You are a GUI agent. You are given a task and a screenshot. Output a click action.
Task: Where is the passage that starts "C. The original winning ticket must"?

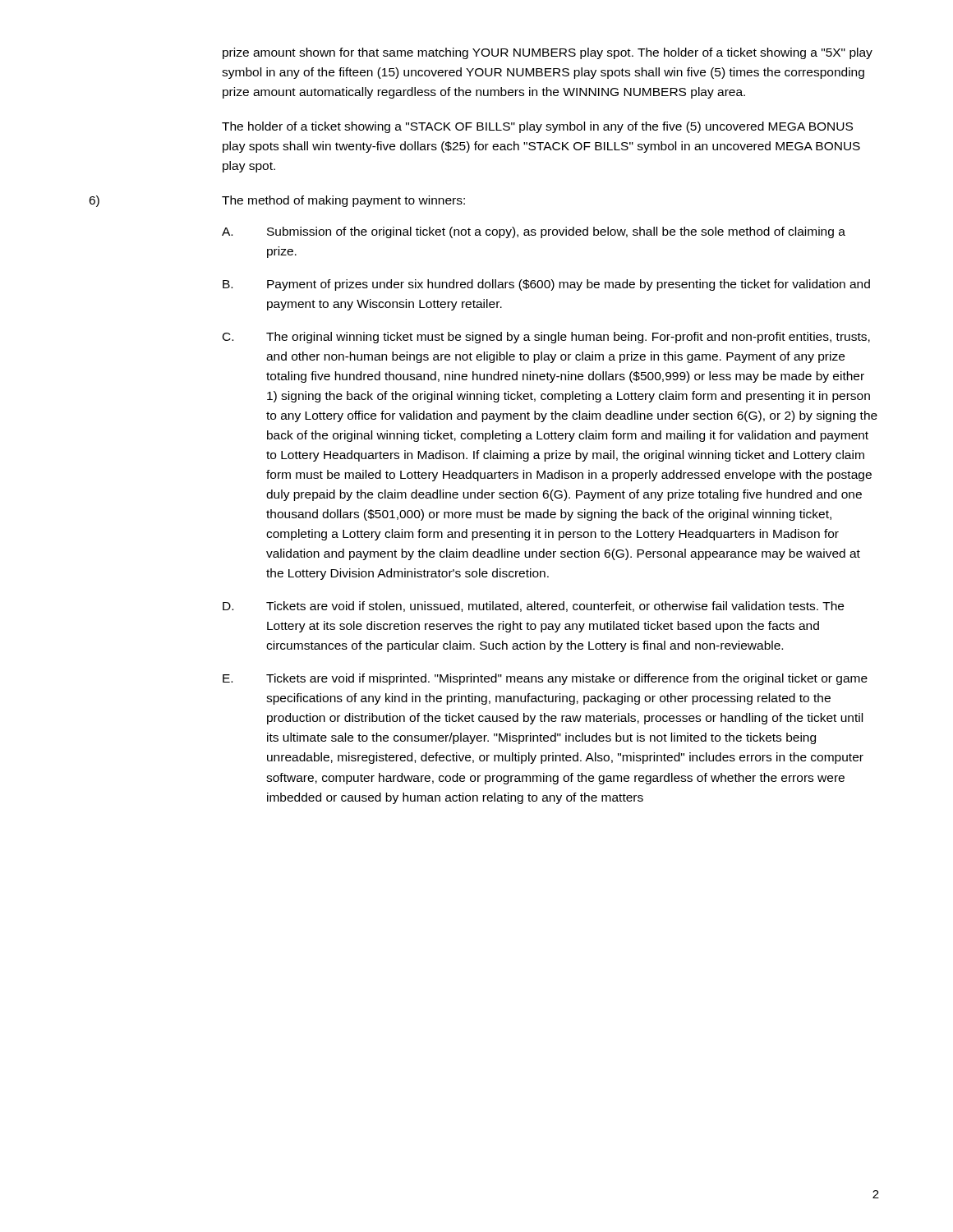point(550,455)
